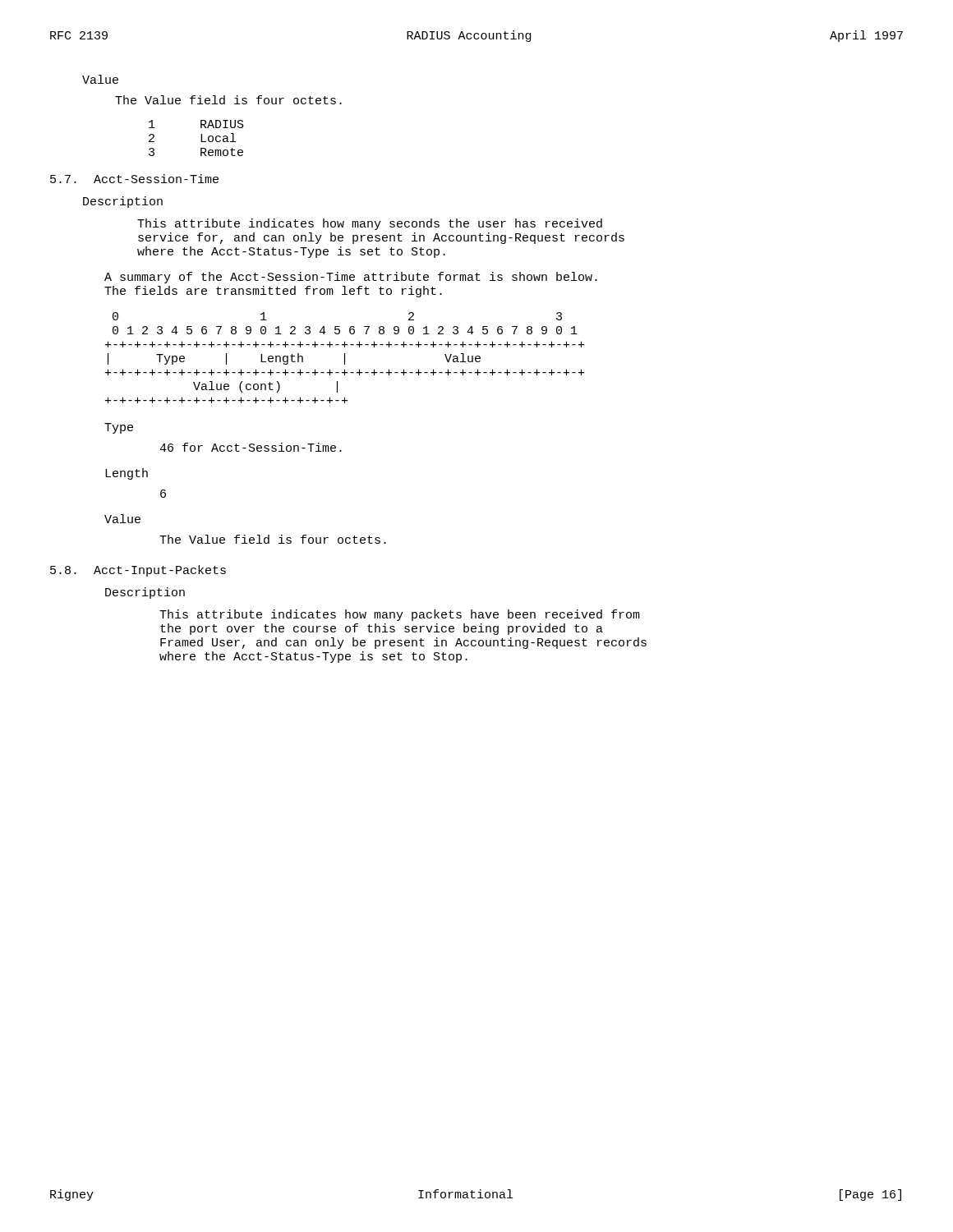The image size is (953, 1232).
Task: Point to "3 Remote"
Action: 152,152
